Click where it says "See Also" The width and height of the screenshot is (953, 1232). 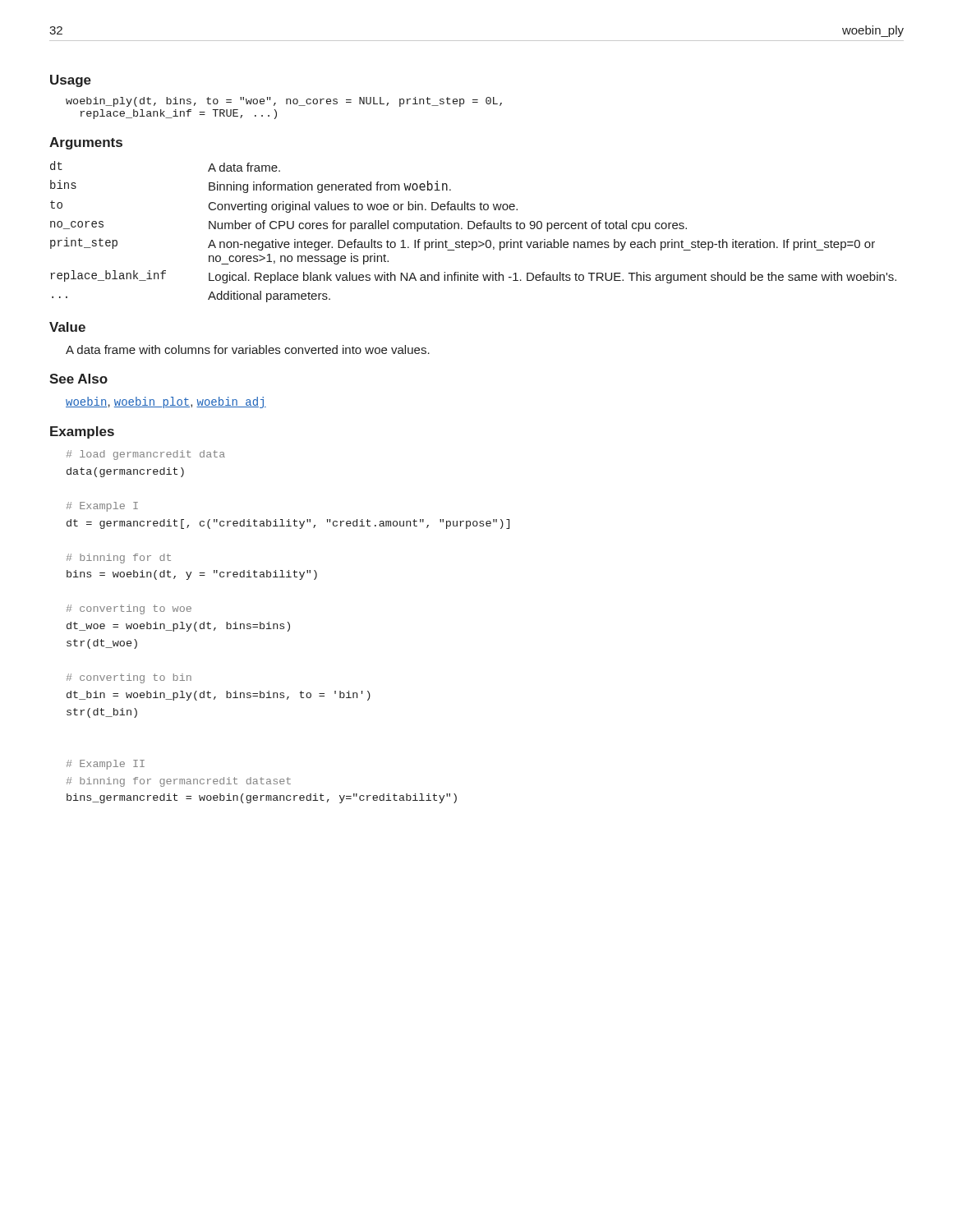[79, 379]
